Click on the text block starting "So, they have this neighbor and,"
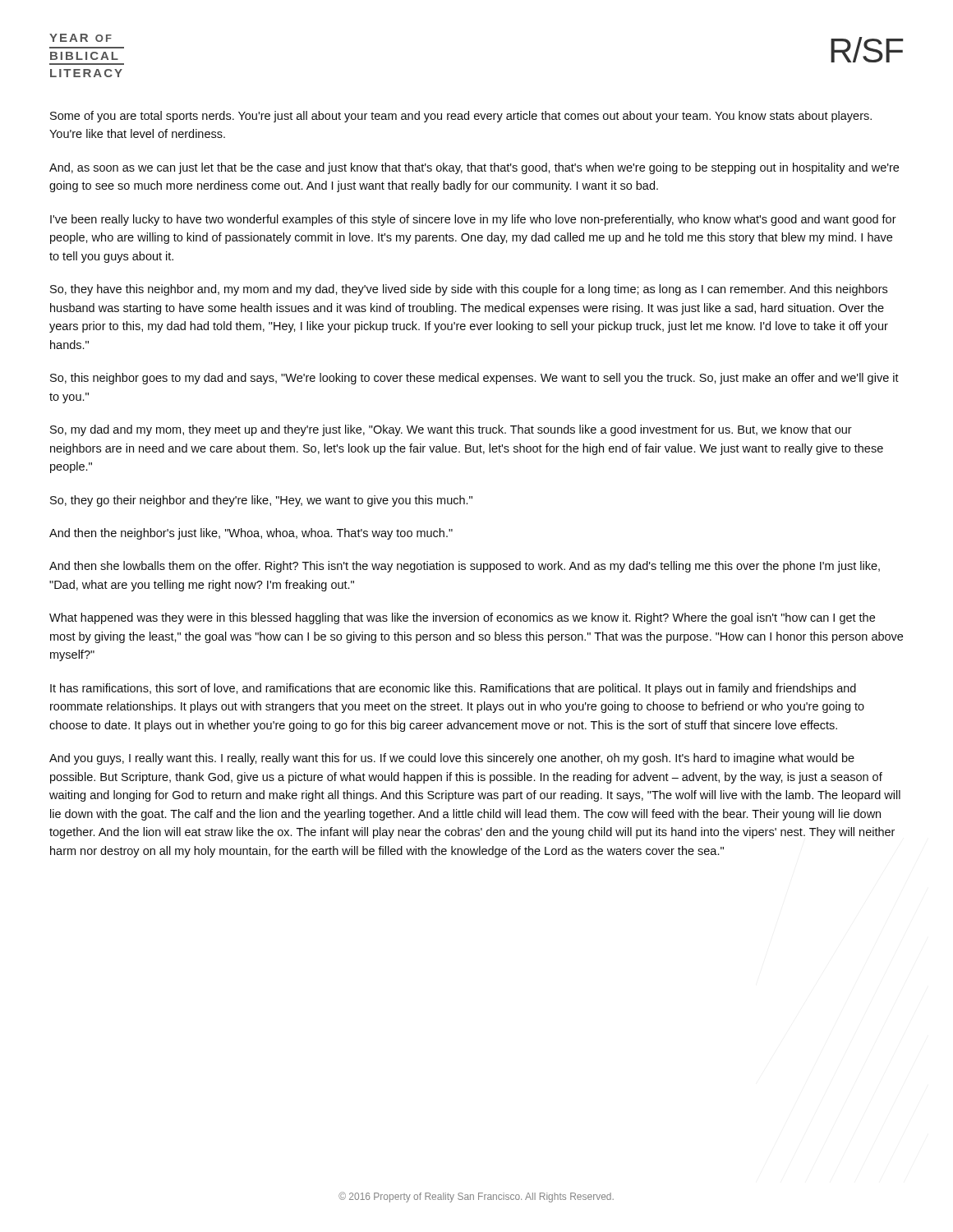 coord(469,317)
